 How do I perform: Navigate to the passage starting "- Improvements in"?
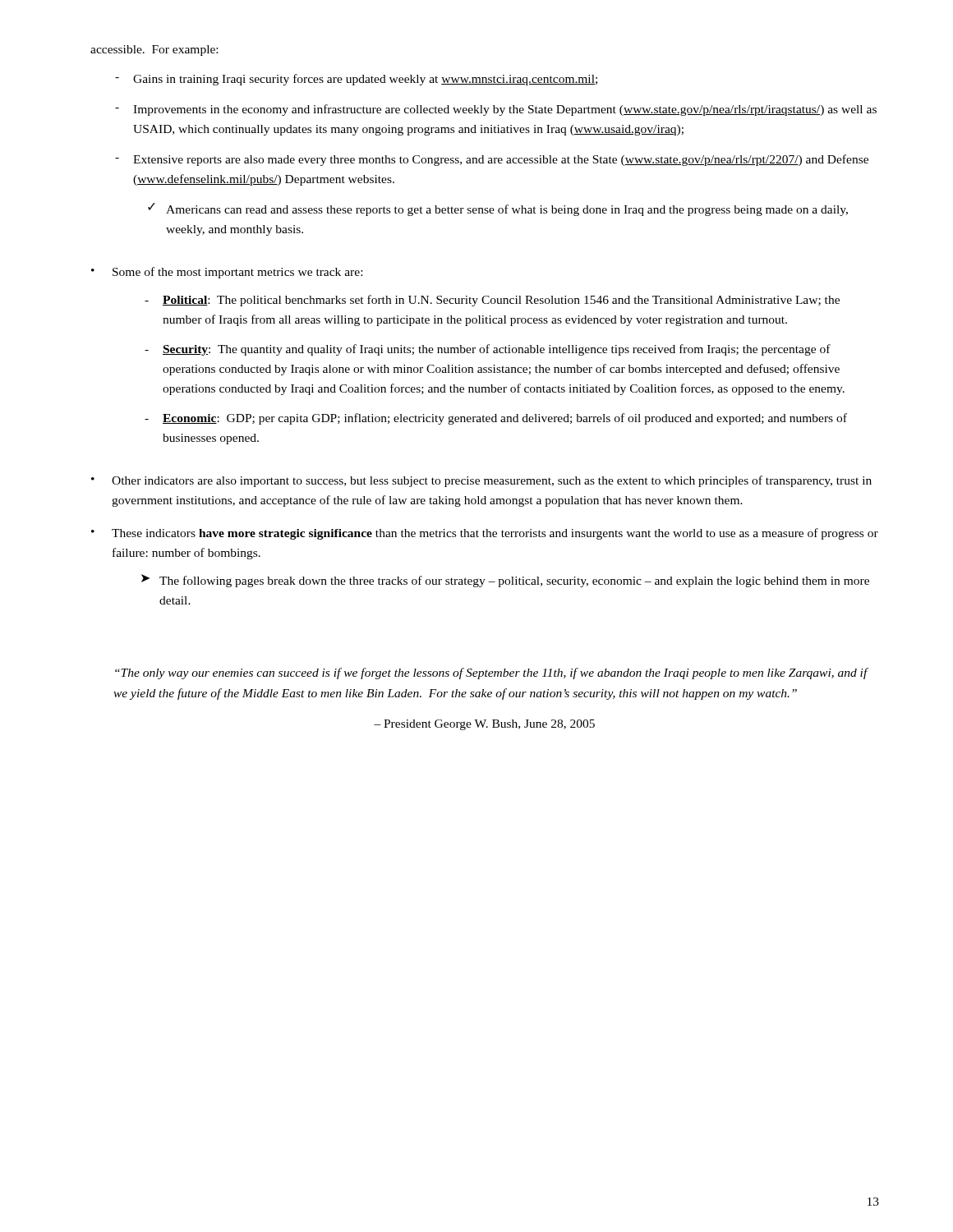click(497, 119)
